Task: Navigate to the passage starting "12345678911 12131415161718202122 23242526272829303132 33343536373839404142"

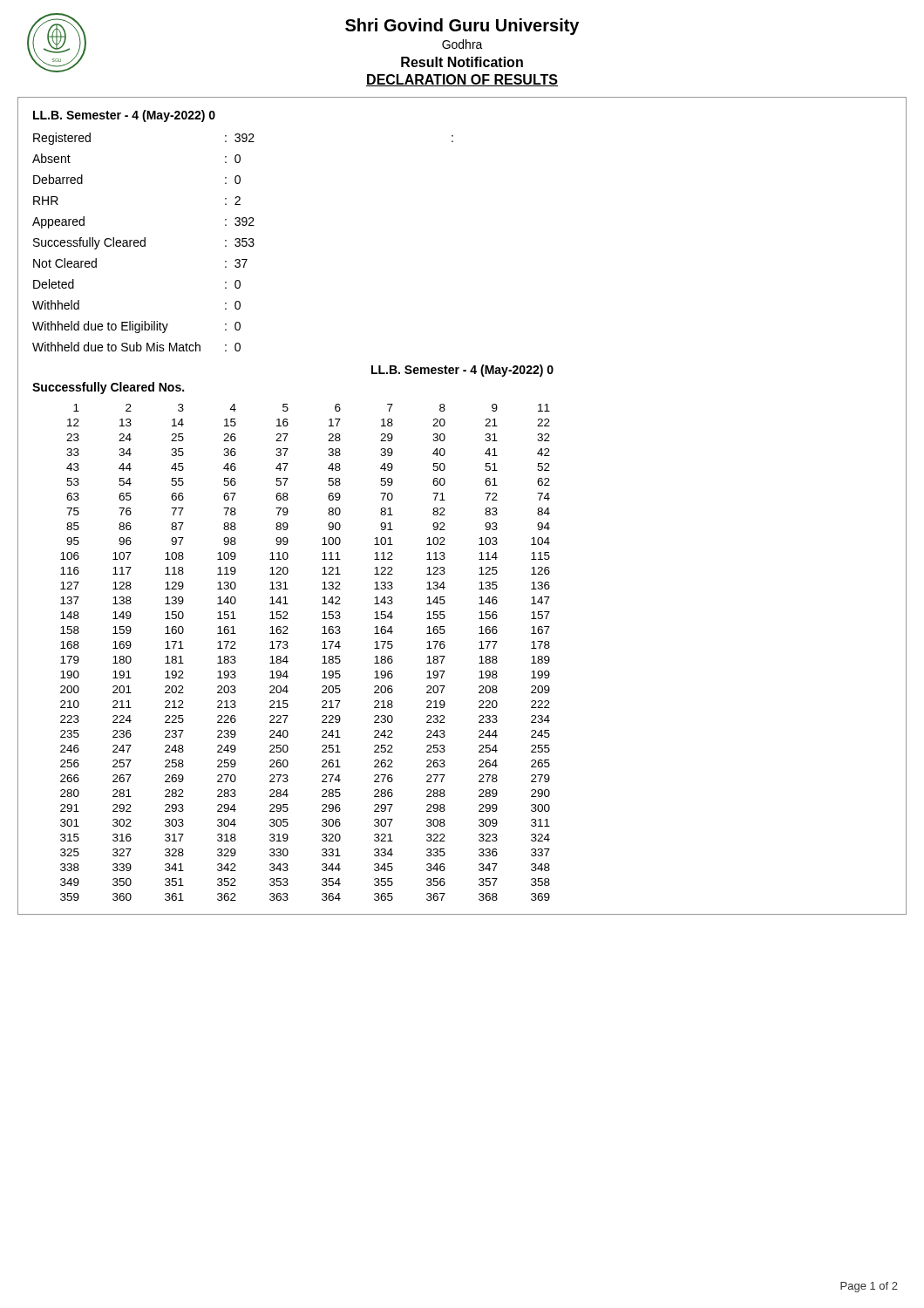Action: pos(76,408)
